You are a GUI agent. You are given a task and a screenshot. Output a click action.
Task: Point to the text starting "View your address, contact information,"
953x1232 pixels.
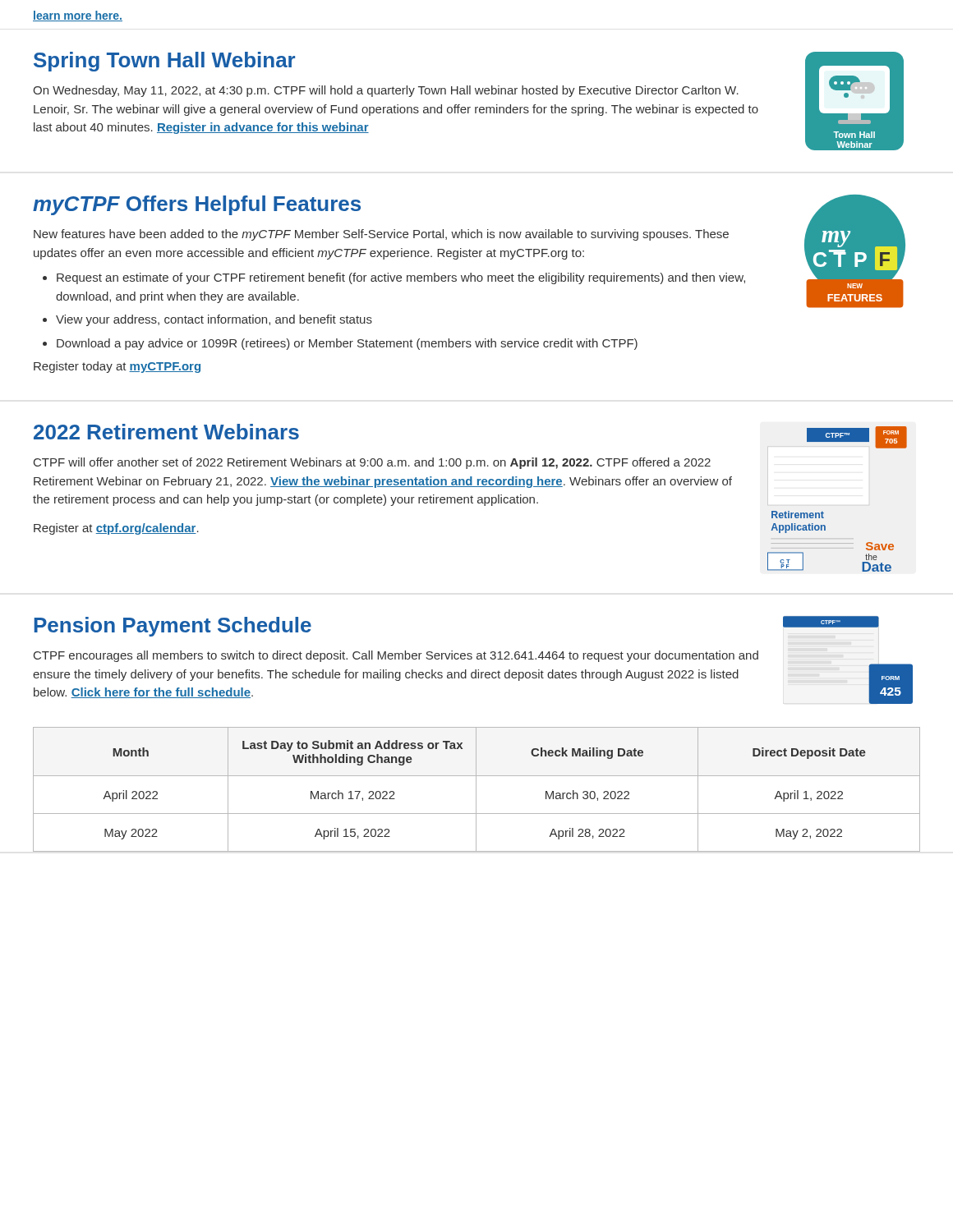coord(214,319)
